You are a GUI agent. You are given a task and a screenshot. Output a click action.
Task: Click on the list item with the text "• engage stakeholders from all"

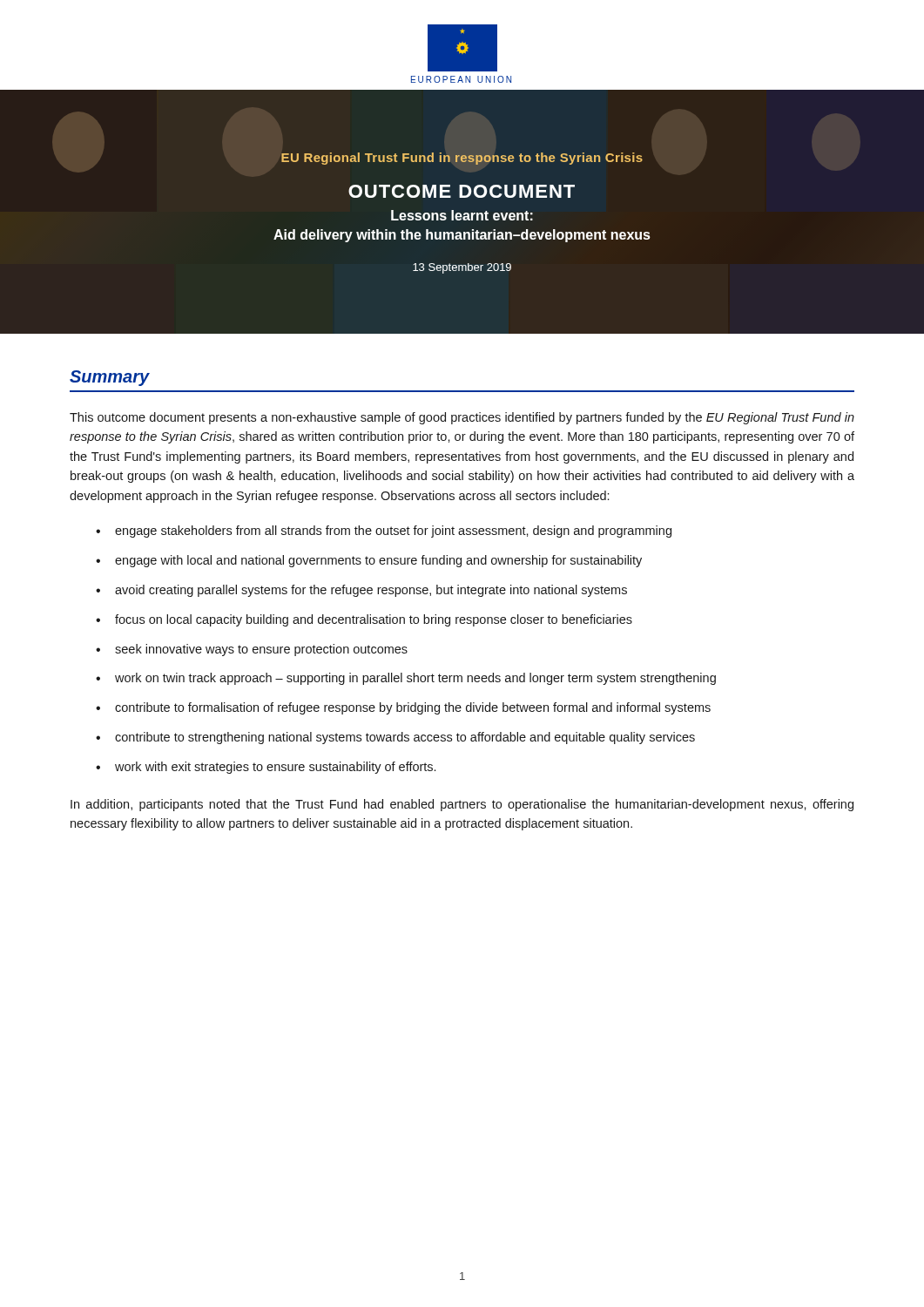tap(475, 532)
